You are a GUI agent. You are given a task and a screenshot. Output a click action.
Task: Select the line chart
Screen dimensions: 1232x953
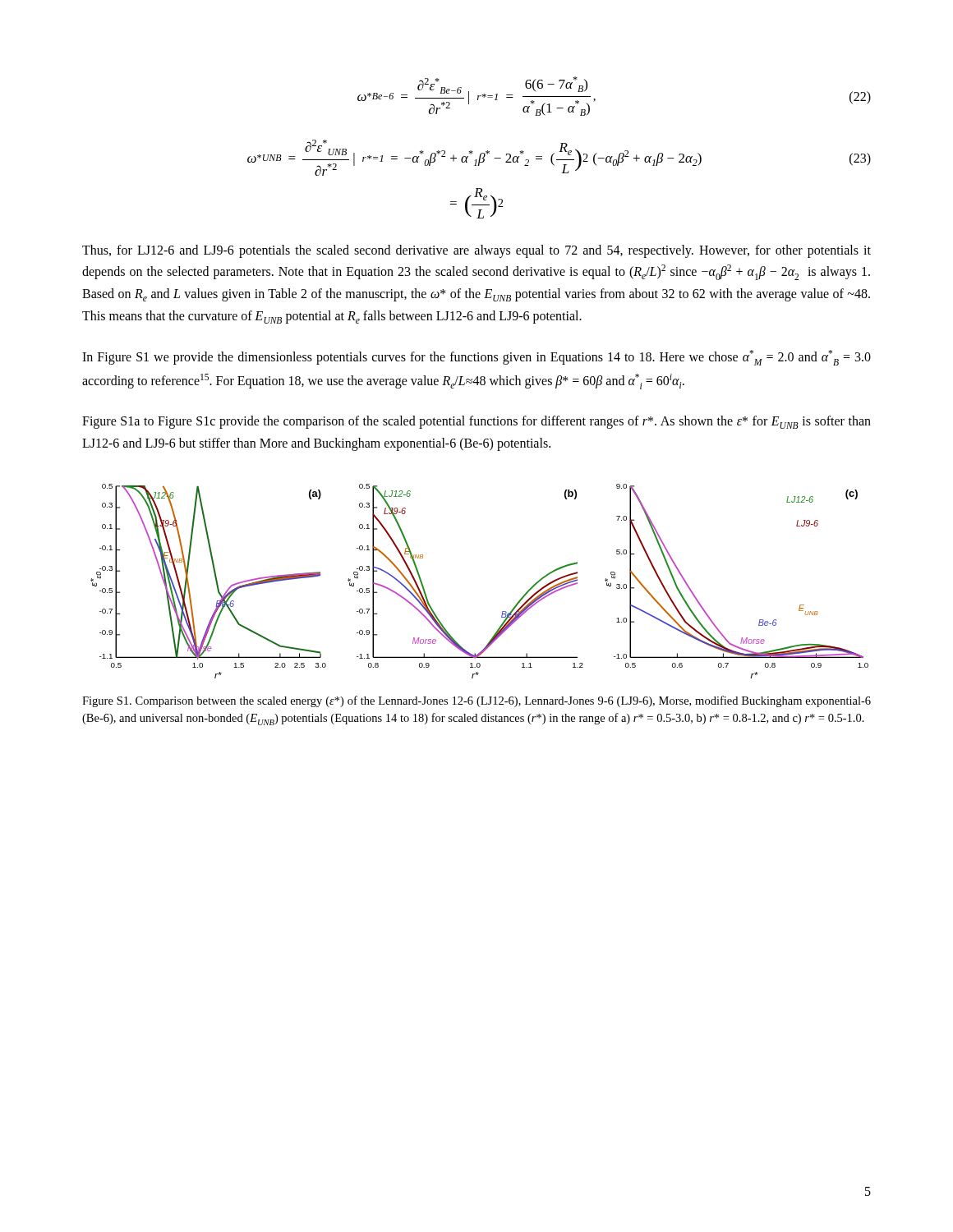tap(476, 579)
